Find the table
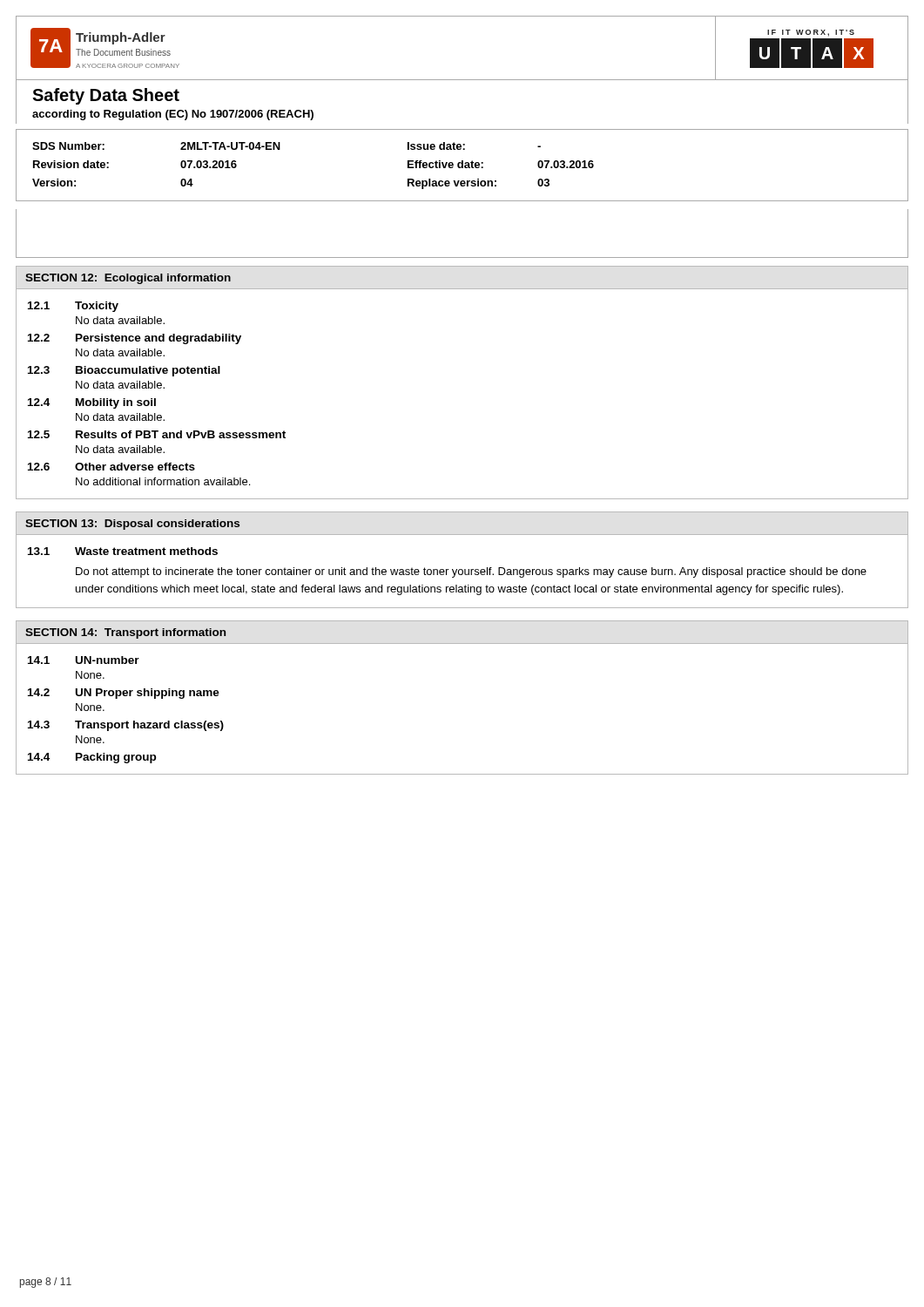Viewport: 924px width, 1307px height. 462,165
